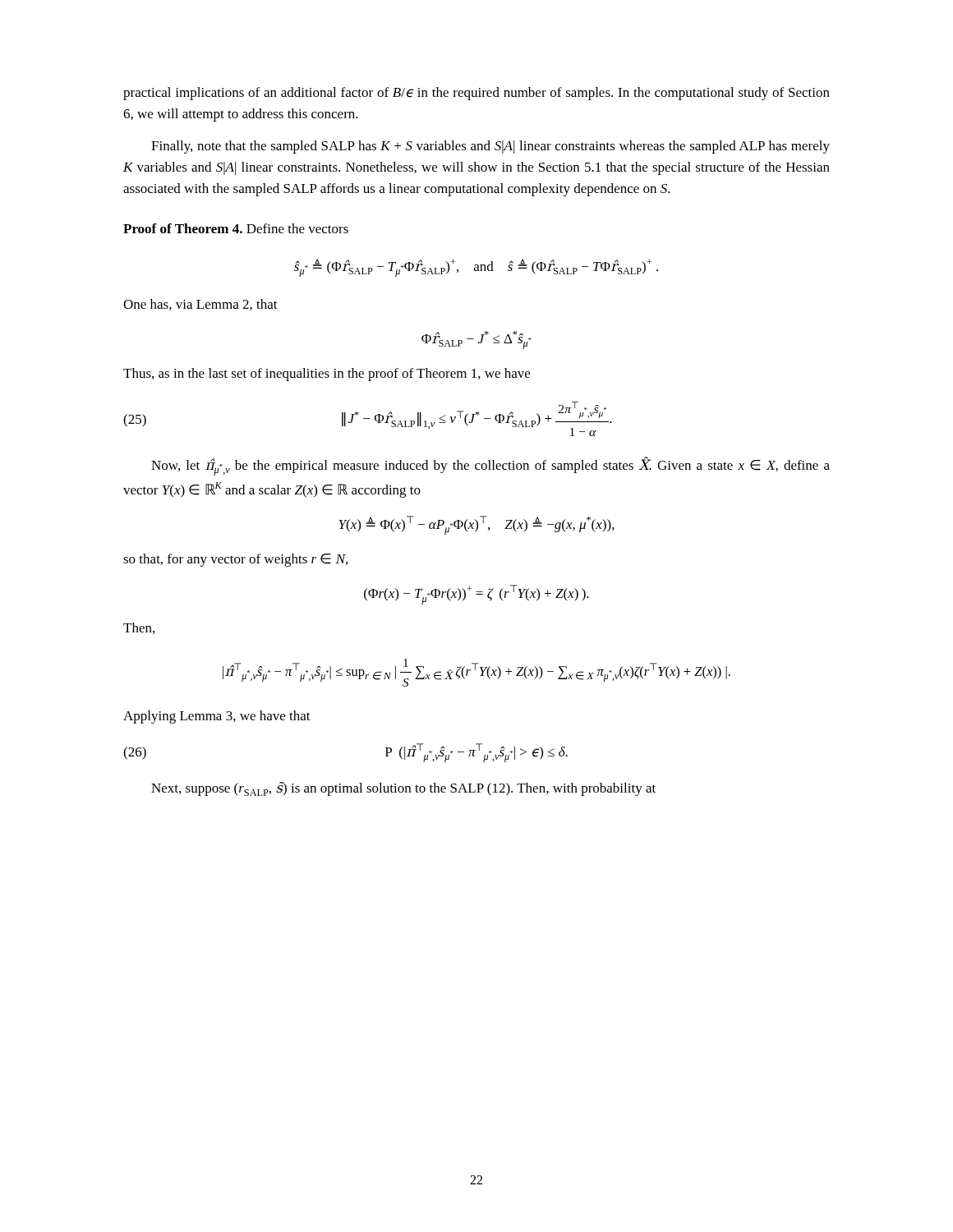This screenshot has width=953, height=1232.
Task: Locate the text block containing "so that, for any"
Action: coord(236,559)
